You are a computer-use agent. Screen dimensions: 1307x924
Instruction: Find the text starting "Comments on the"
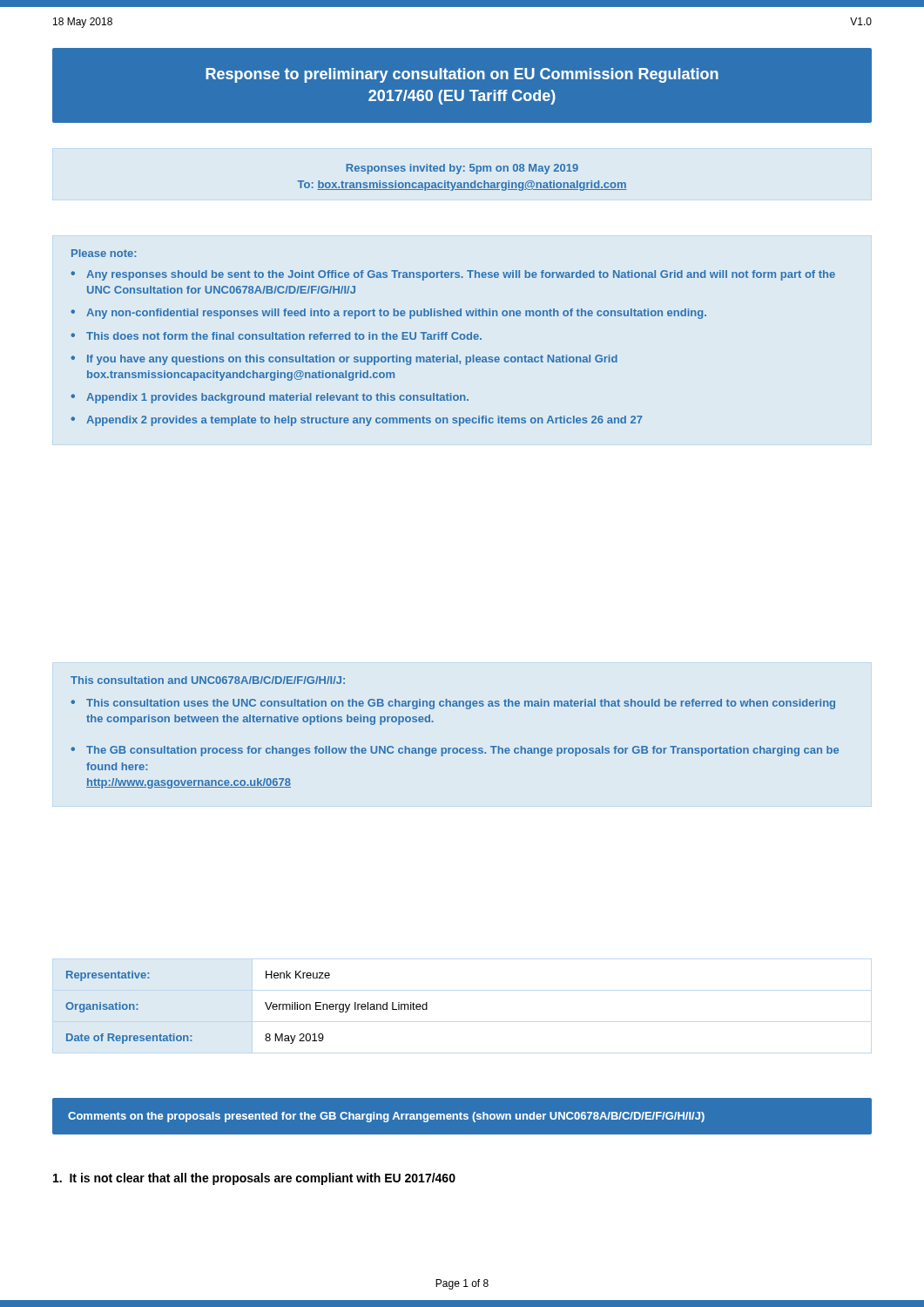pyautogui.click(x=462, y=1116)
